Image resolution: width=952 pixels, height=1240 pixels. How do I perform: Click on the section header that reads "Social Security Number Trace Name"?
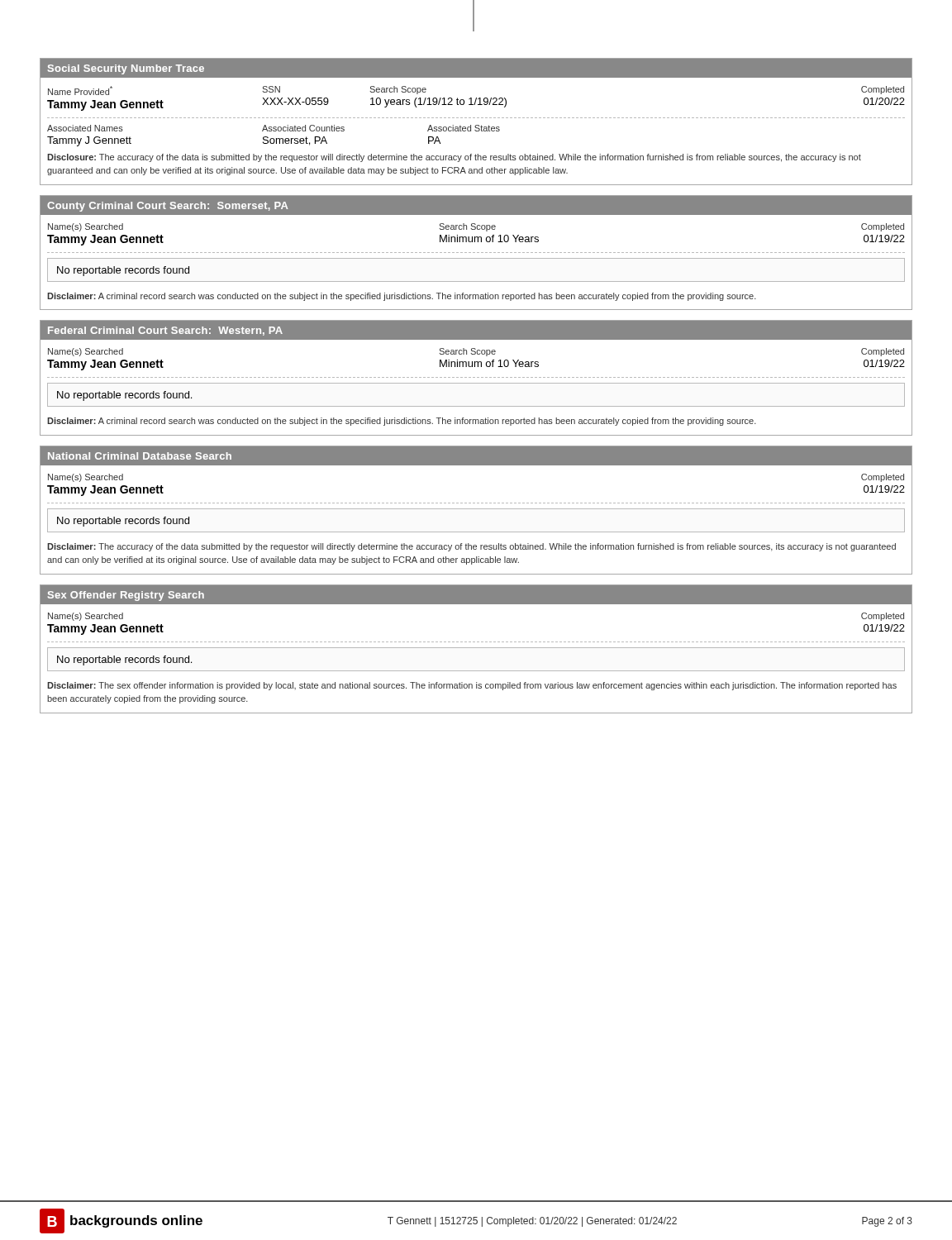(476, 121)
